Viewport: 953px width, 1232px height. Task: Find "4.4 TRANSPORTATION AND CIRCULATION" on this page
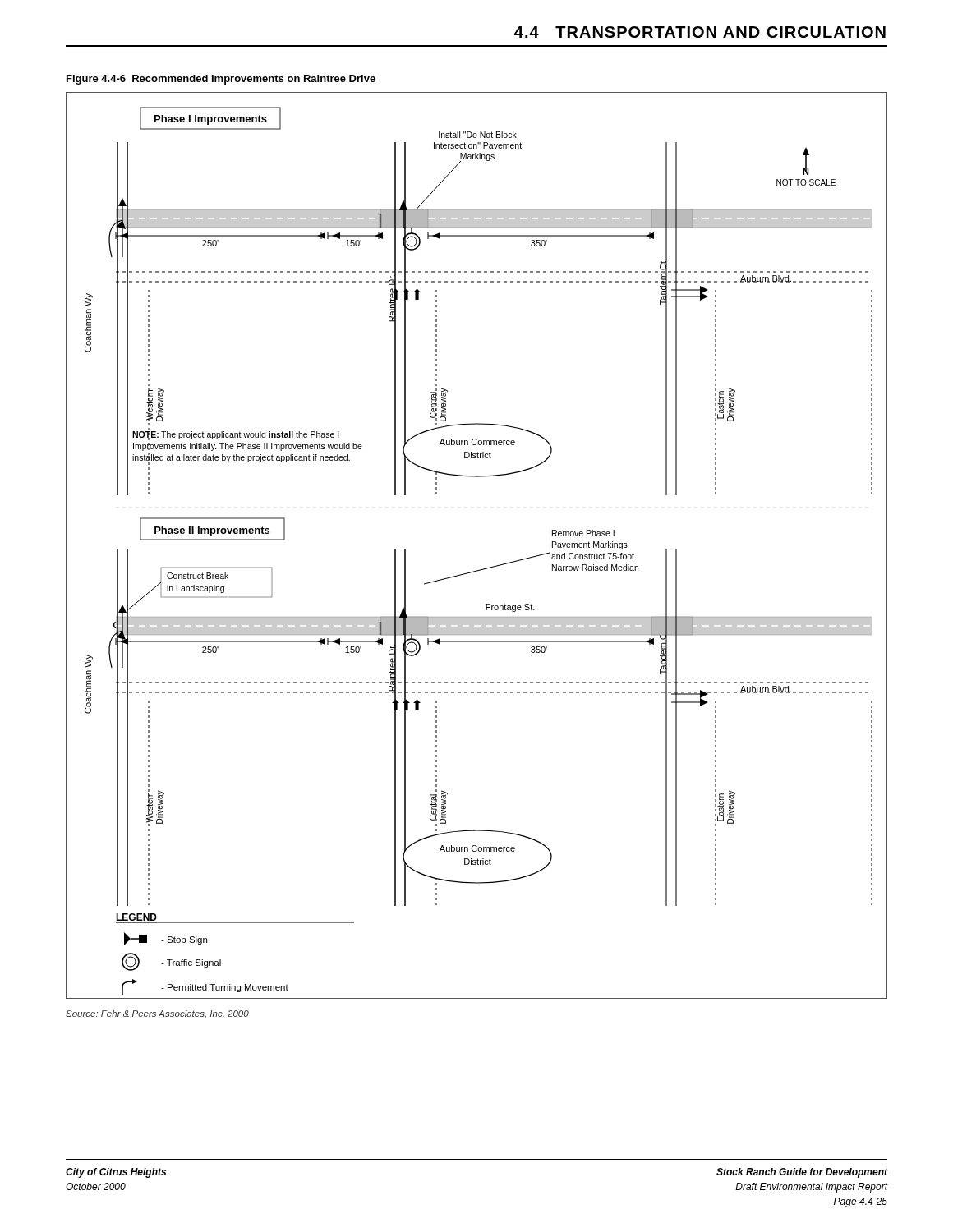[x=476, y=35]
